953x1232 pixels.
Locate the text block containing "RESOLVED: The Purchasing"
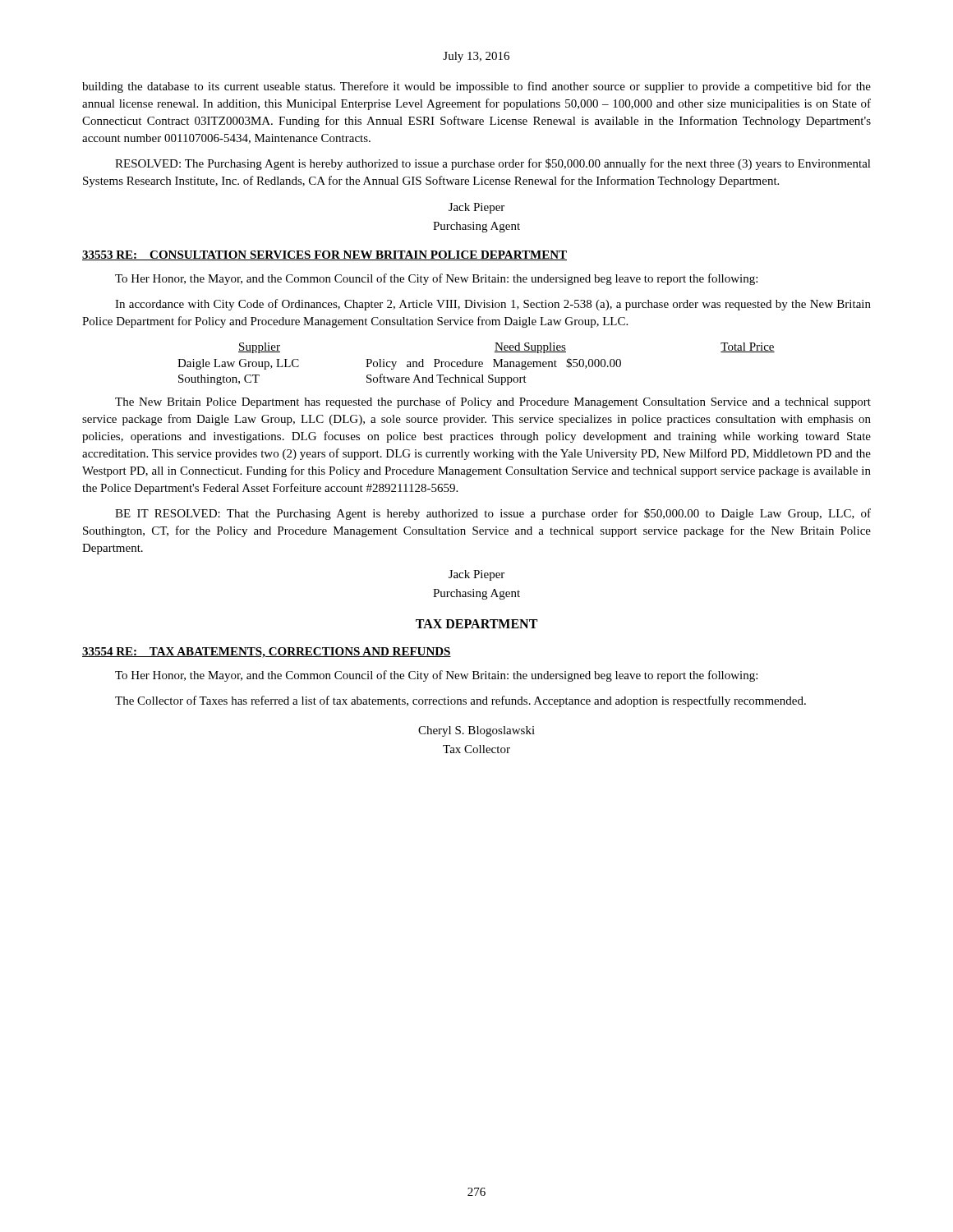coord(476,172)
